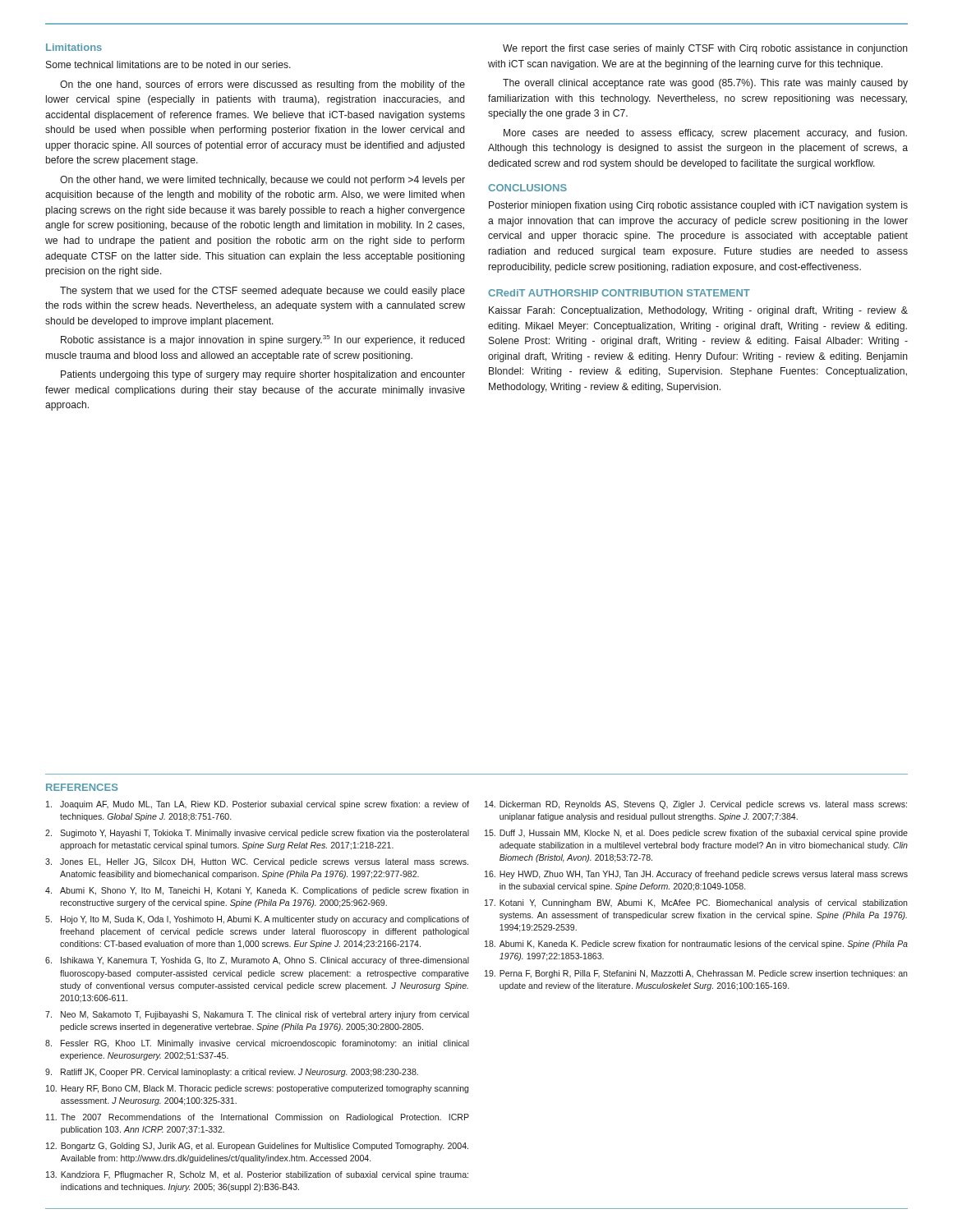Point to the passage starting "We report the first case"
Screen dimensions: 1232x953
click(x=698, y=106)
